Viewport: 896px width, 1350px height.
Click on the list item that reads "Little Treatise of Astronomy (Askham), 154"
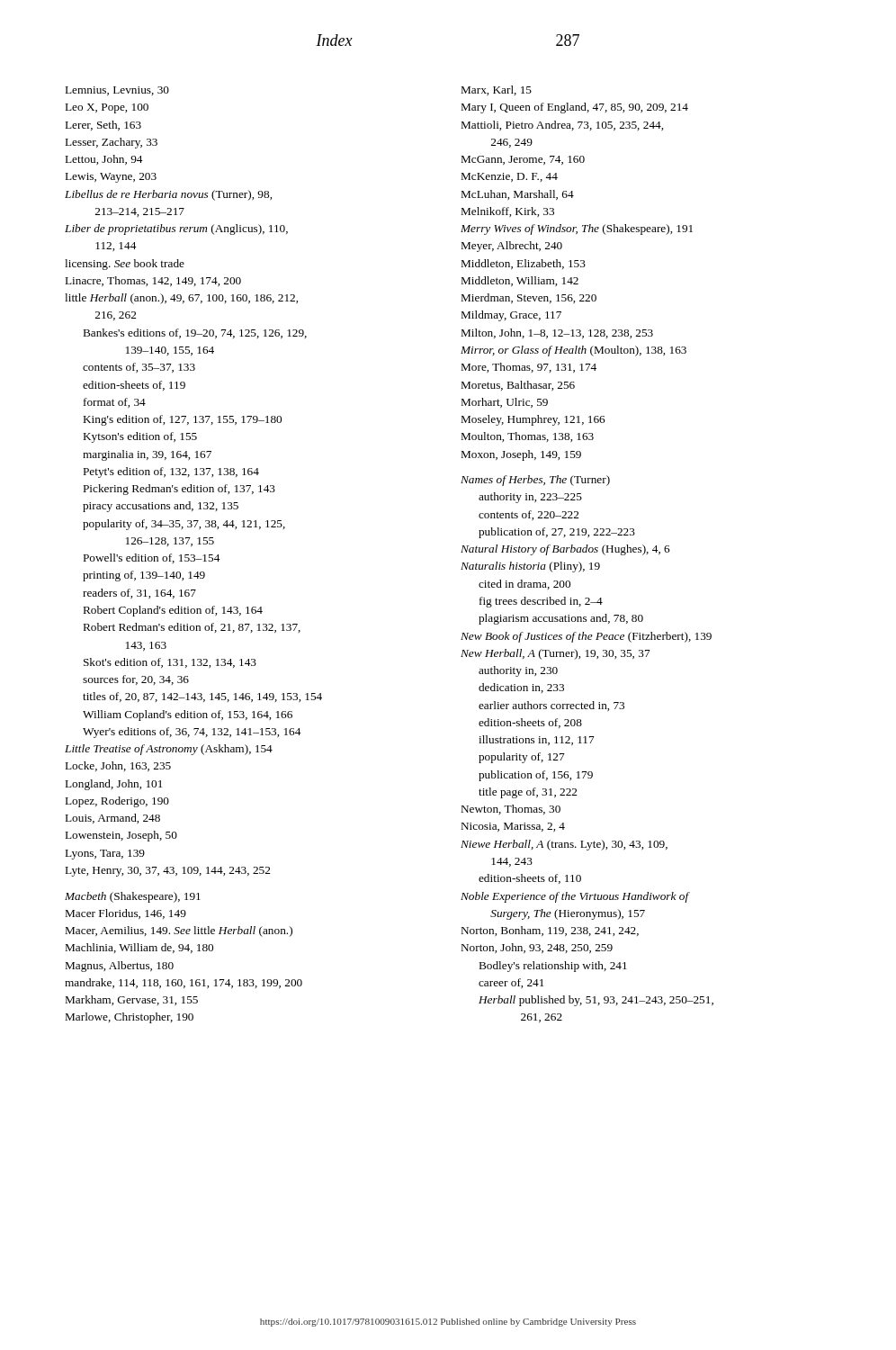click(169, 748)
